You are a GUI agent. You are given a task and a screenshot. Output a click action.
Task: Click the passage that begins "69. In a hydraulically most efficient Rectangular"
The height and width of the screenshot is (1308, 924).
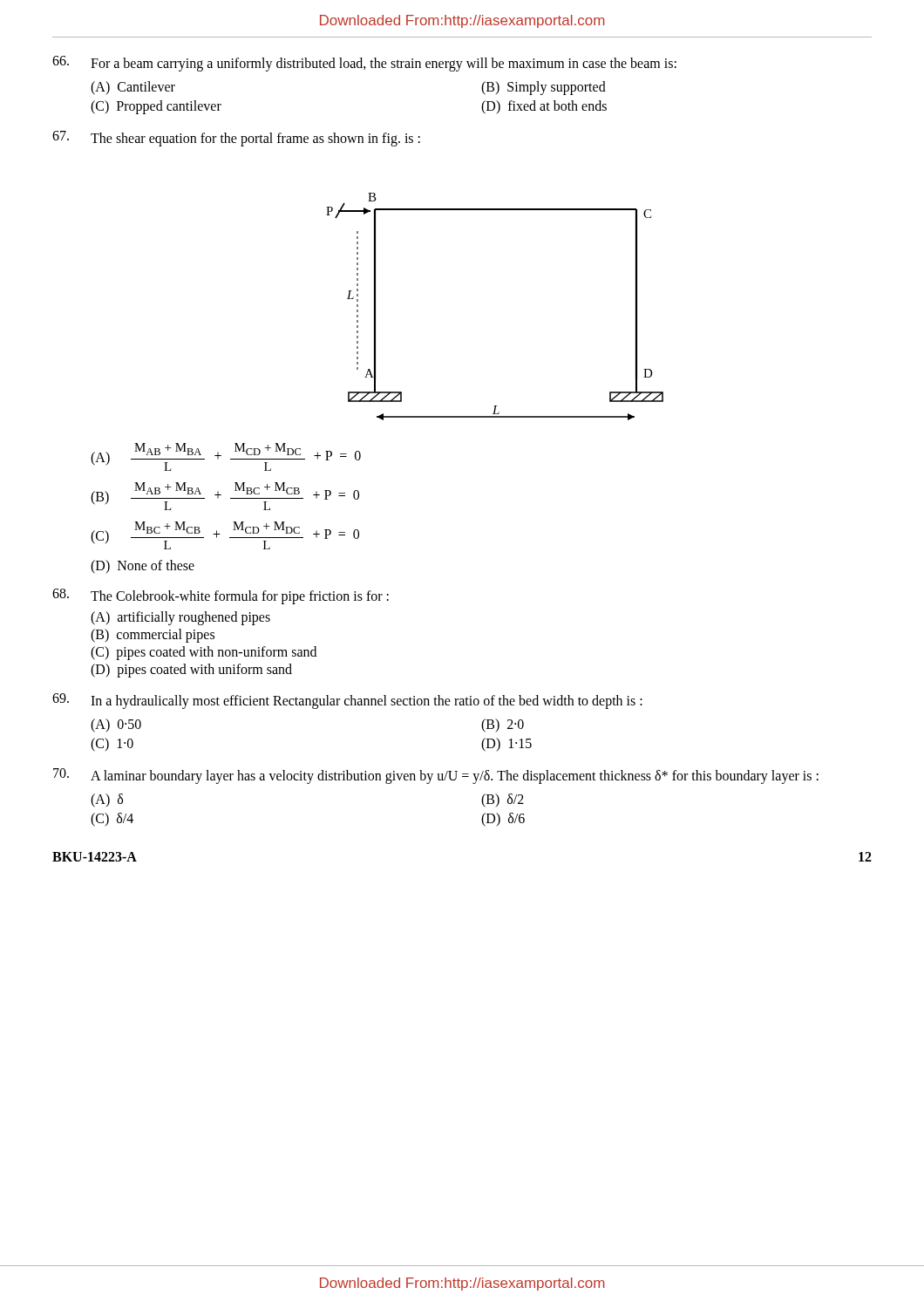point(347,701)
